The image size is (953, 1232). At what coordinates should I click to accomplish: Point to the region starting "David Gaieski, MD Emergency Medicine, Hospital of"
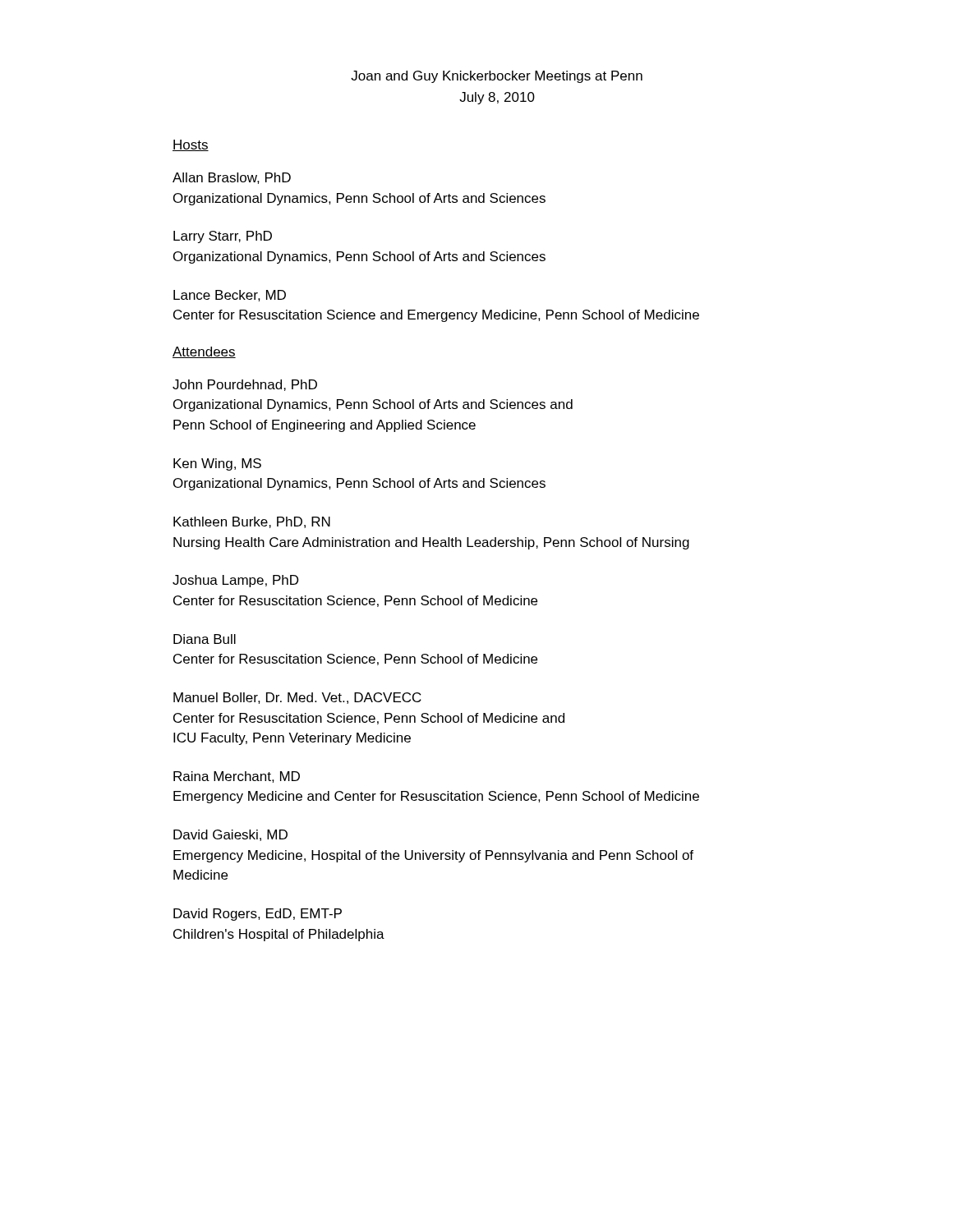point(497,856)
